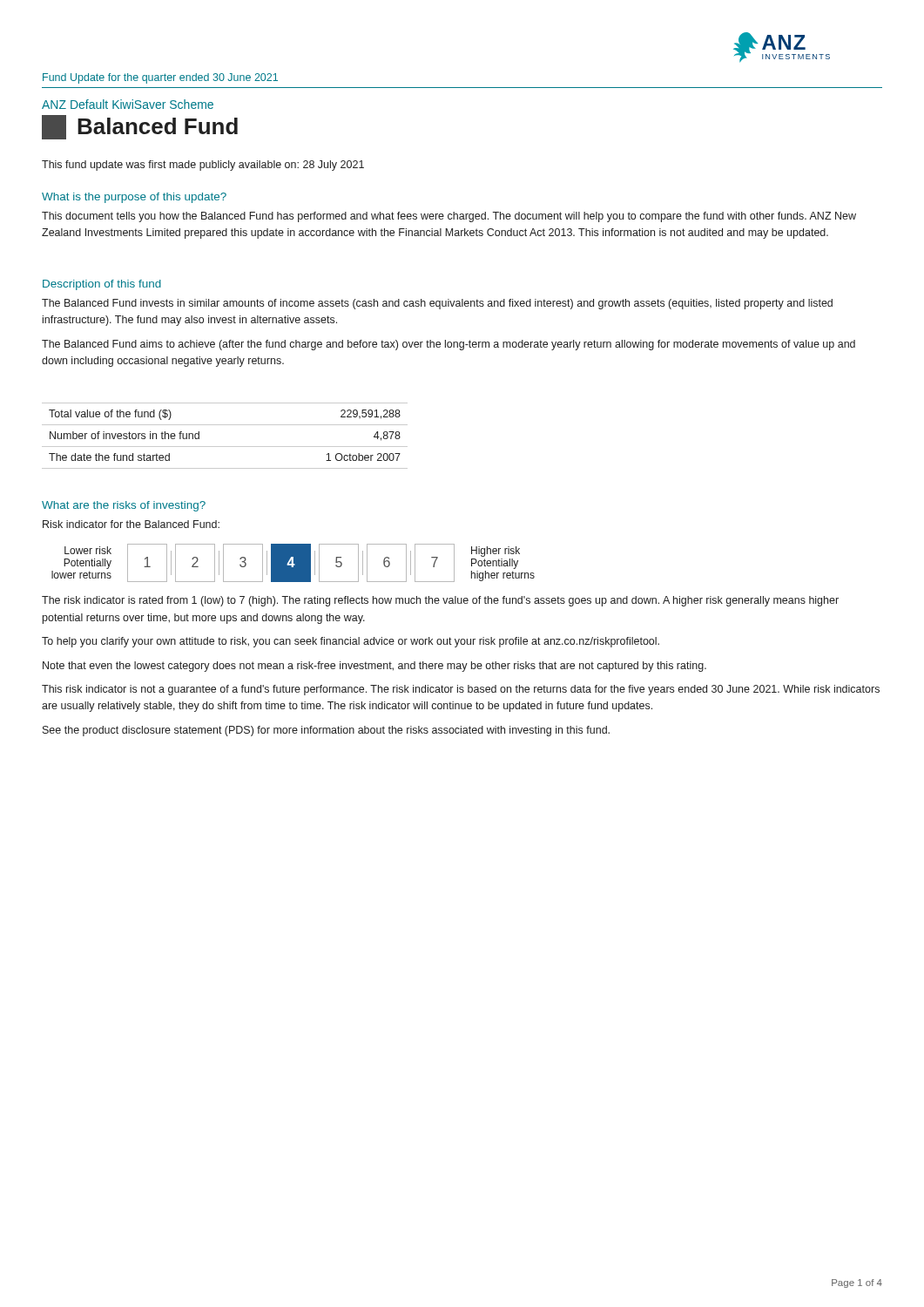Where is the passage that starts "The risk indicator is rated"?

point(440,609)
